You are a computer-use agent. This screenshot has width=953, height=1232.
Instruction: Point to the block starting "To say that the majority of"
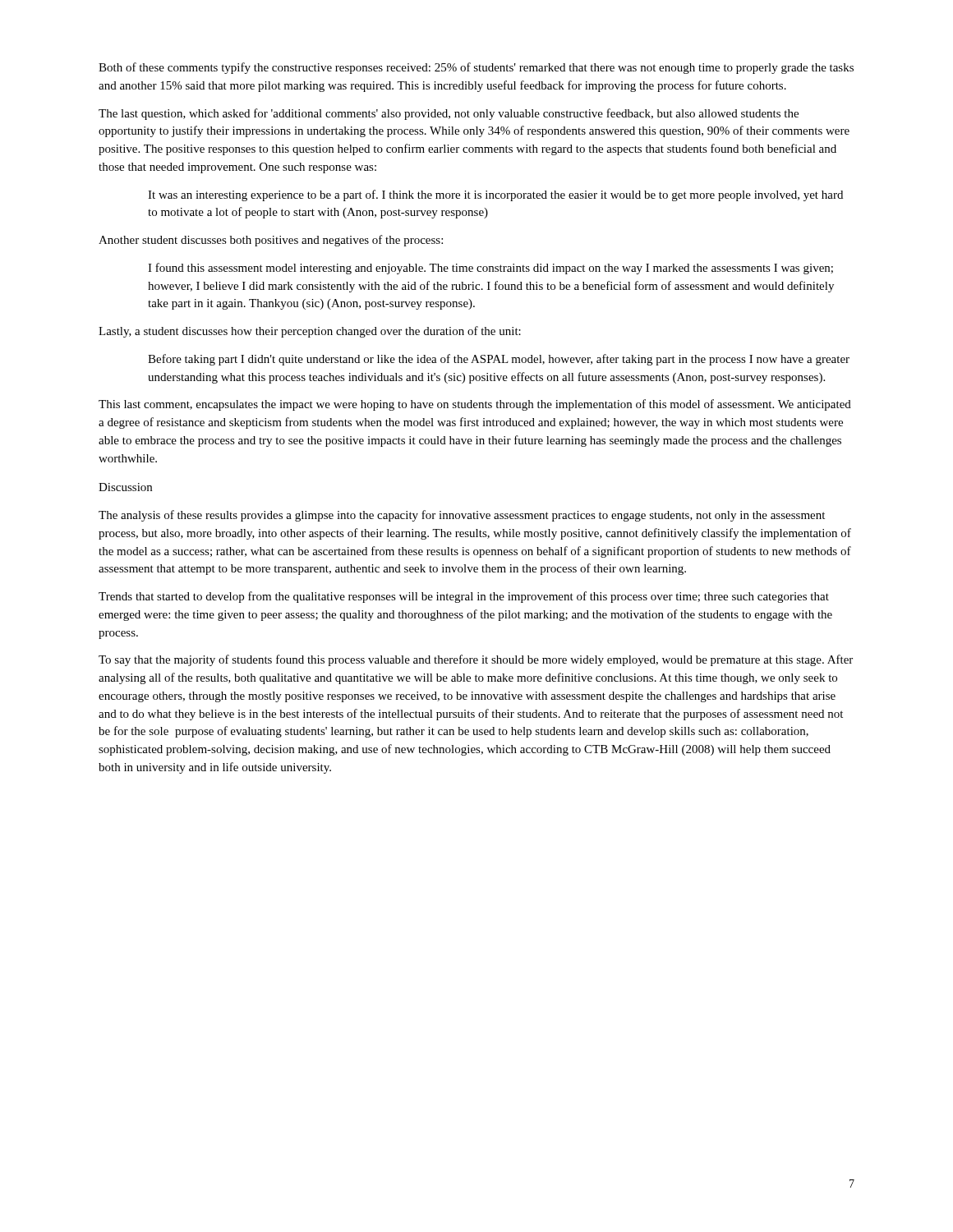[x=476, y=714]
